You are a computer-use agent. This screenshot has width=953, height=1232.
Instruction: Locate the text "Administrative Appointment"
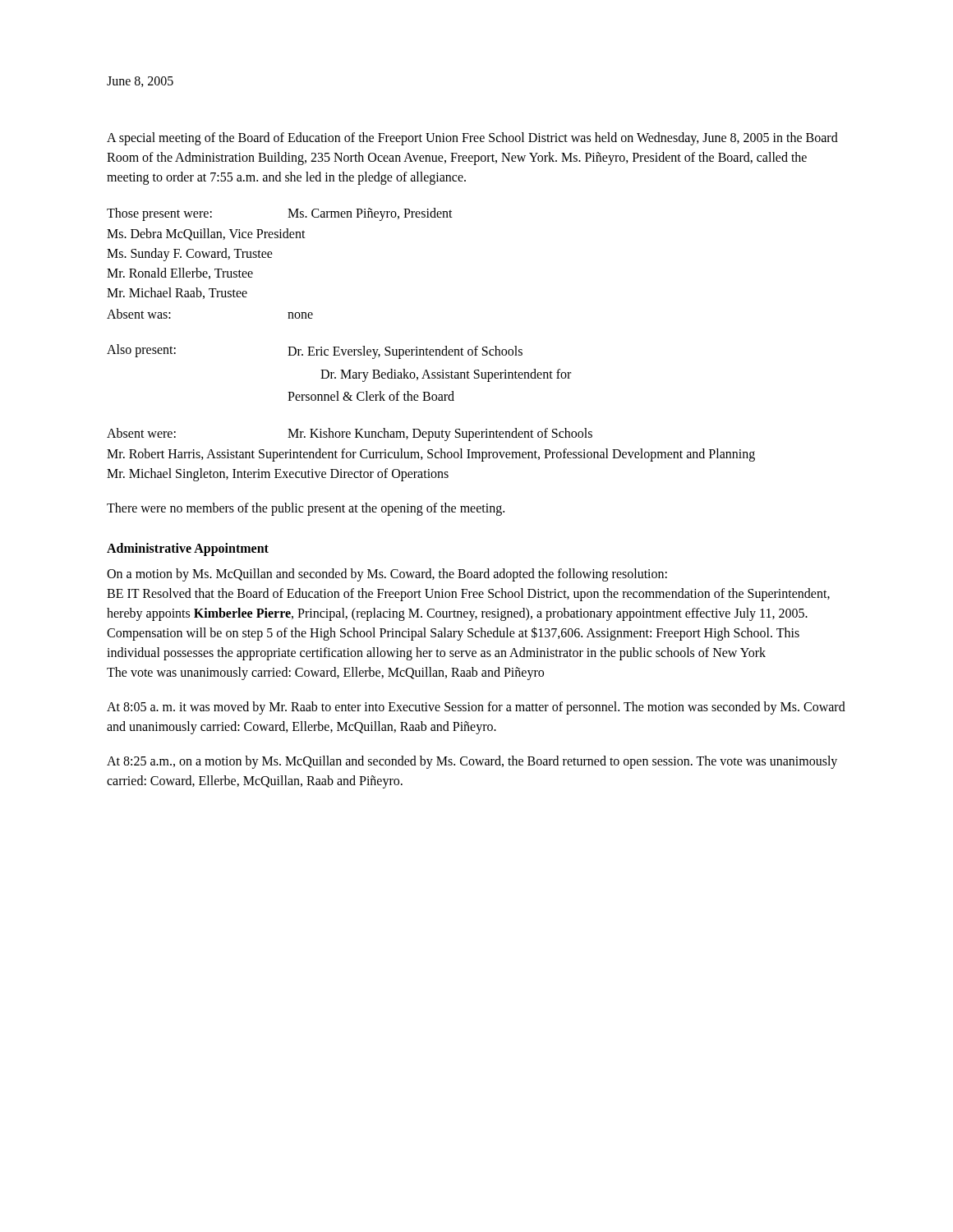pyautogui.click(x=188, y=548)
